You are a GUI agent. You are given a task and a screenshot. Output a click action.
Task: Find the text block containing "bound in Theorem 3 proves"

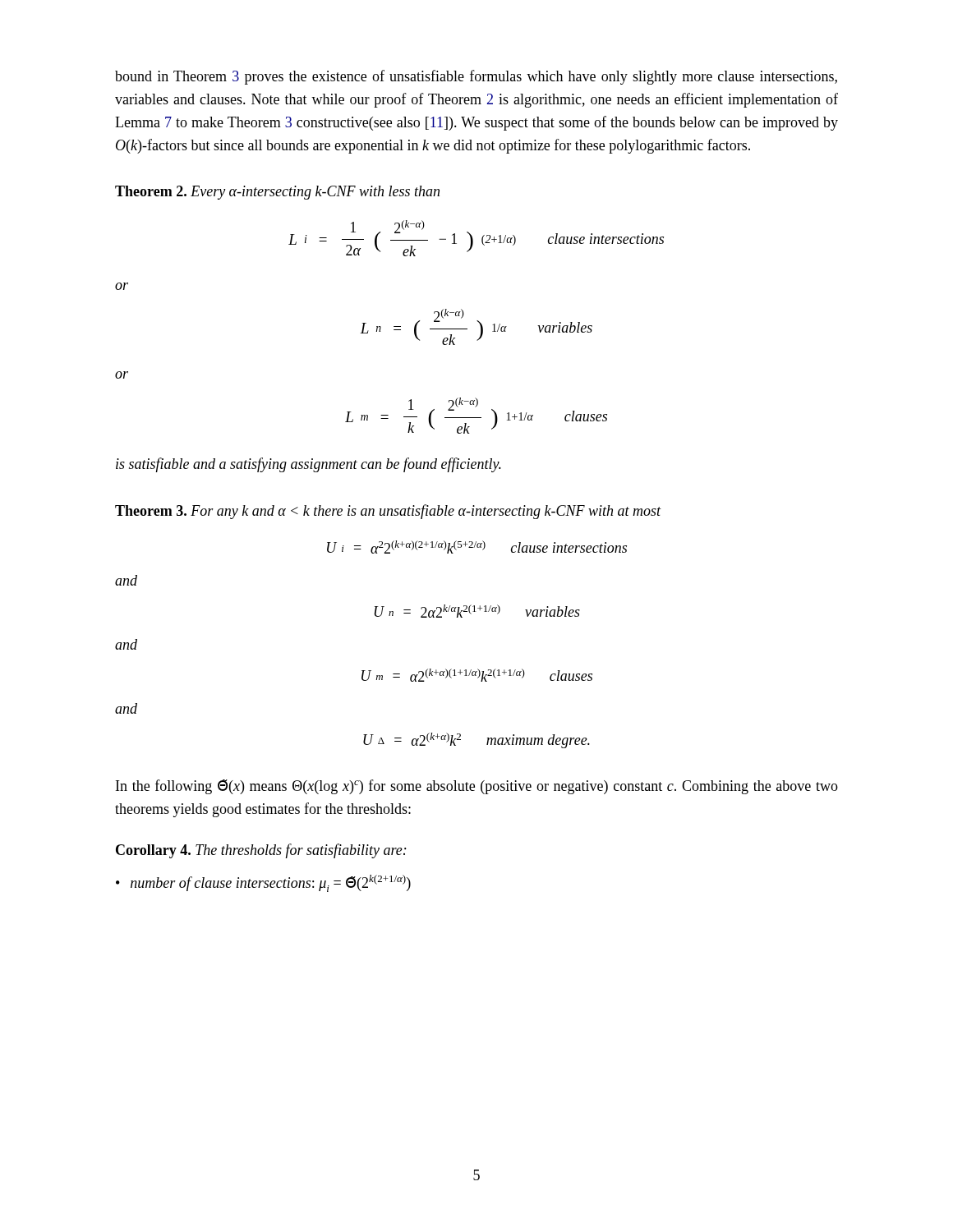(476, 111)
